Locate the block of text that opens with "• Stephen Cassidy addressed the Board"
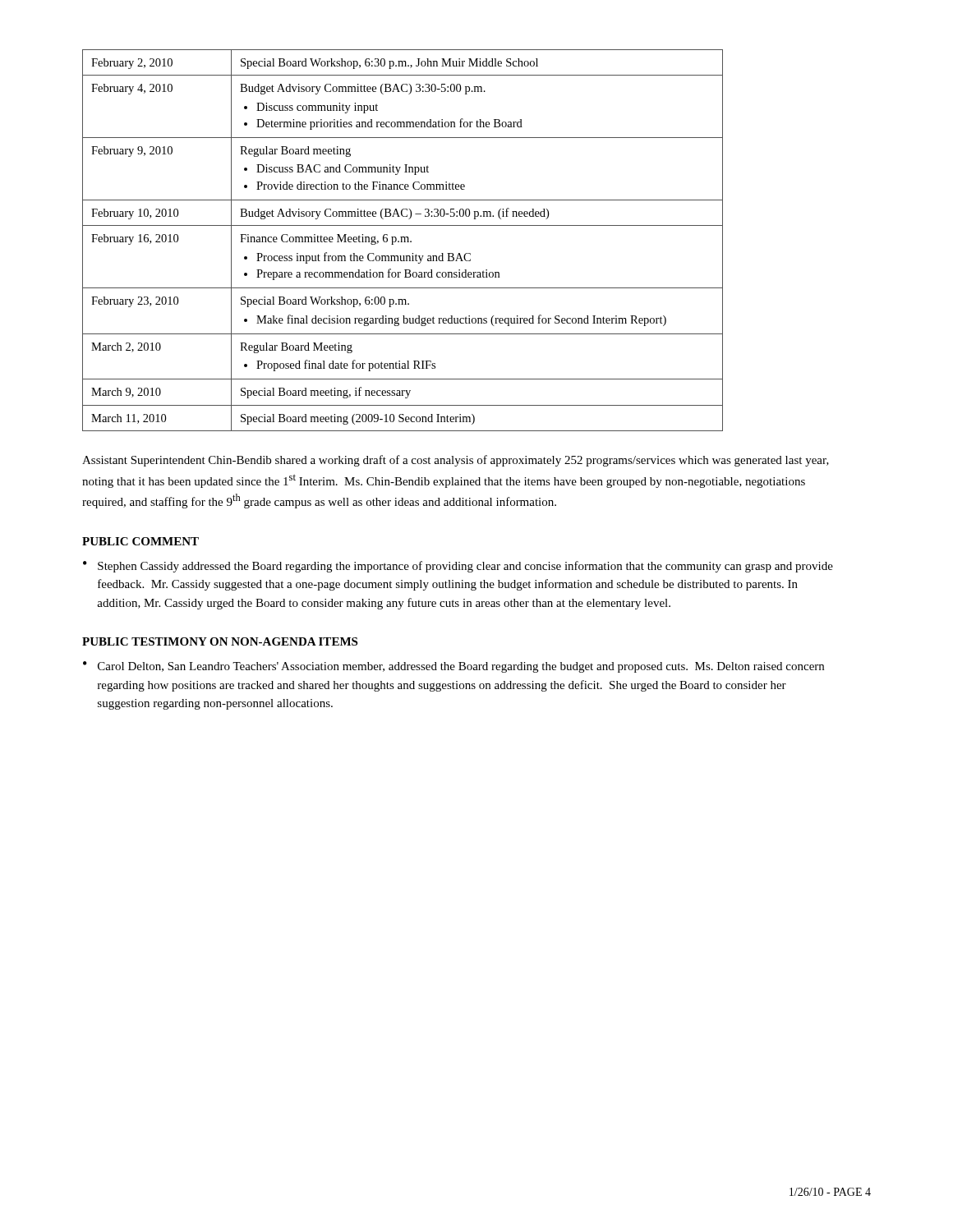The height and width of the screenshot is (1232, 953). (460, 584)
